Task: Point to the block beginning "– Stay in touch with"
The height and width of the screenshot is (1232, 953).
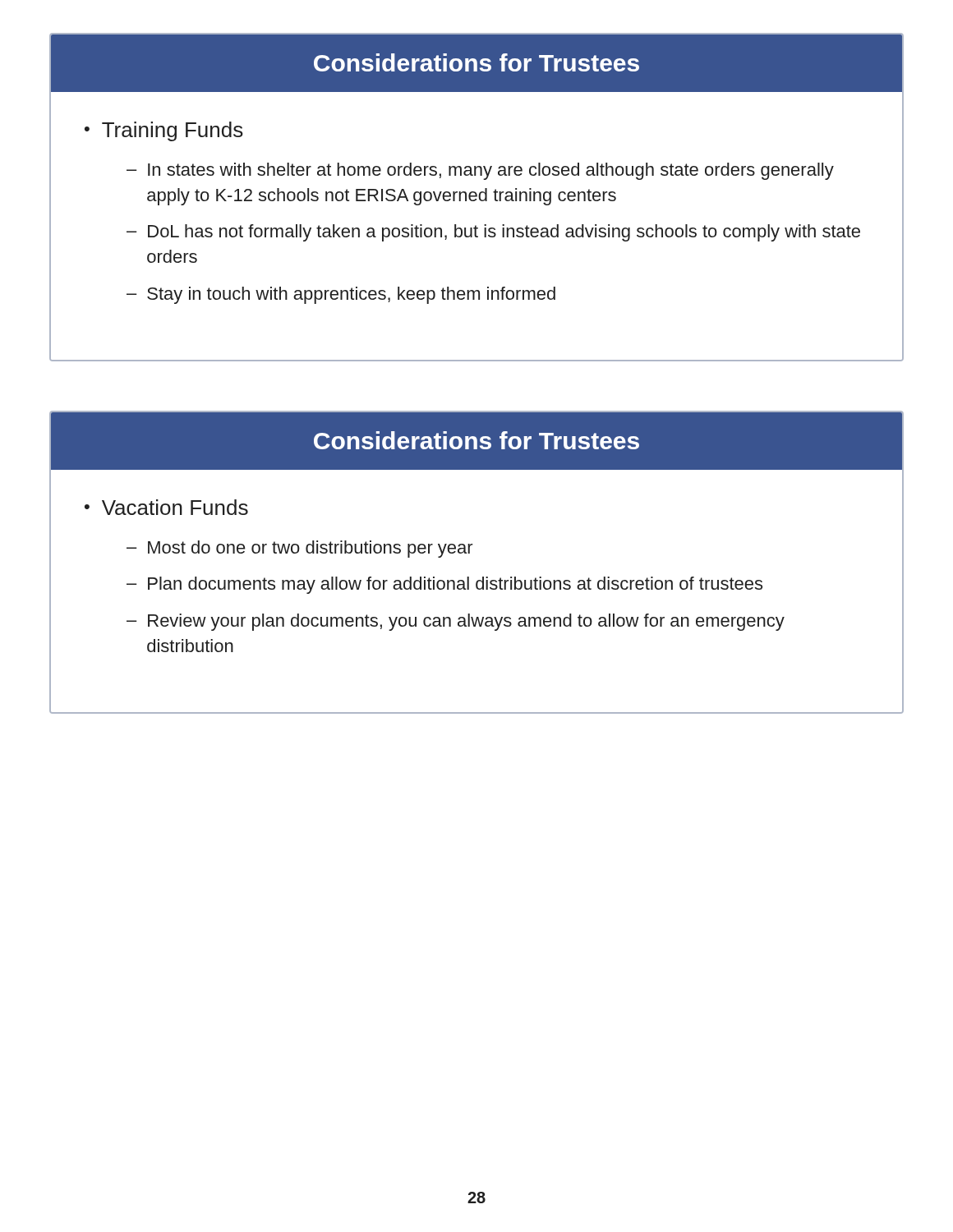Action: tap(341, 294)
